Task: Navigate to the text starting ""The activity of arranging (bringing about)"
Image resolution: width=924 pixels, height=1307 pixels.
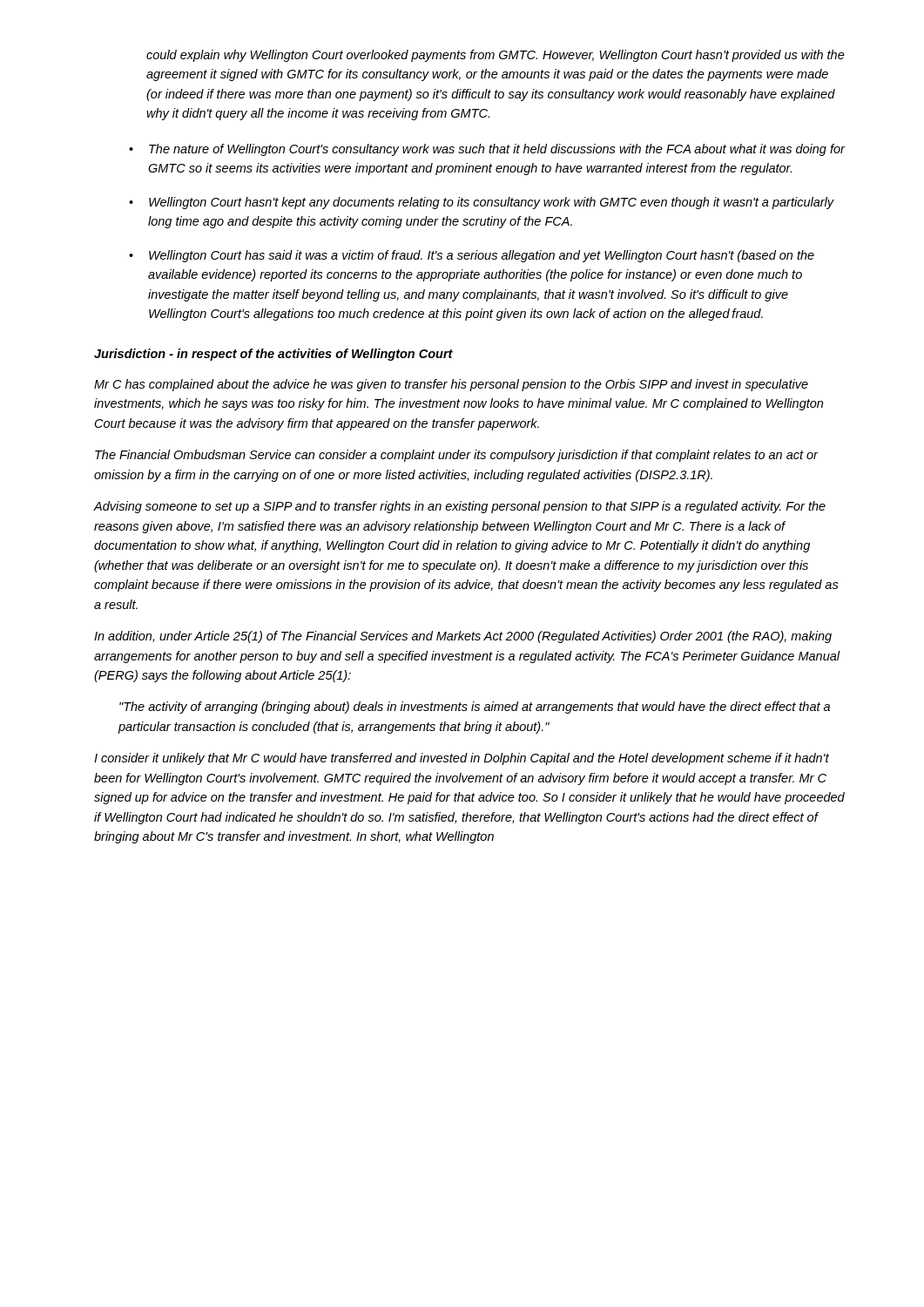Action: [x=474, y=717]
